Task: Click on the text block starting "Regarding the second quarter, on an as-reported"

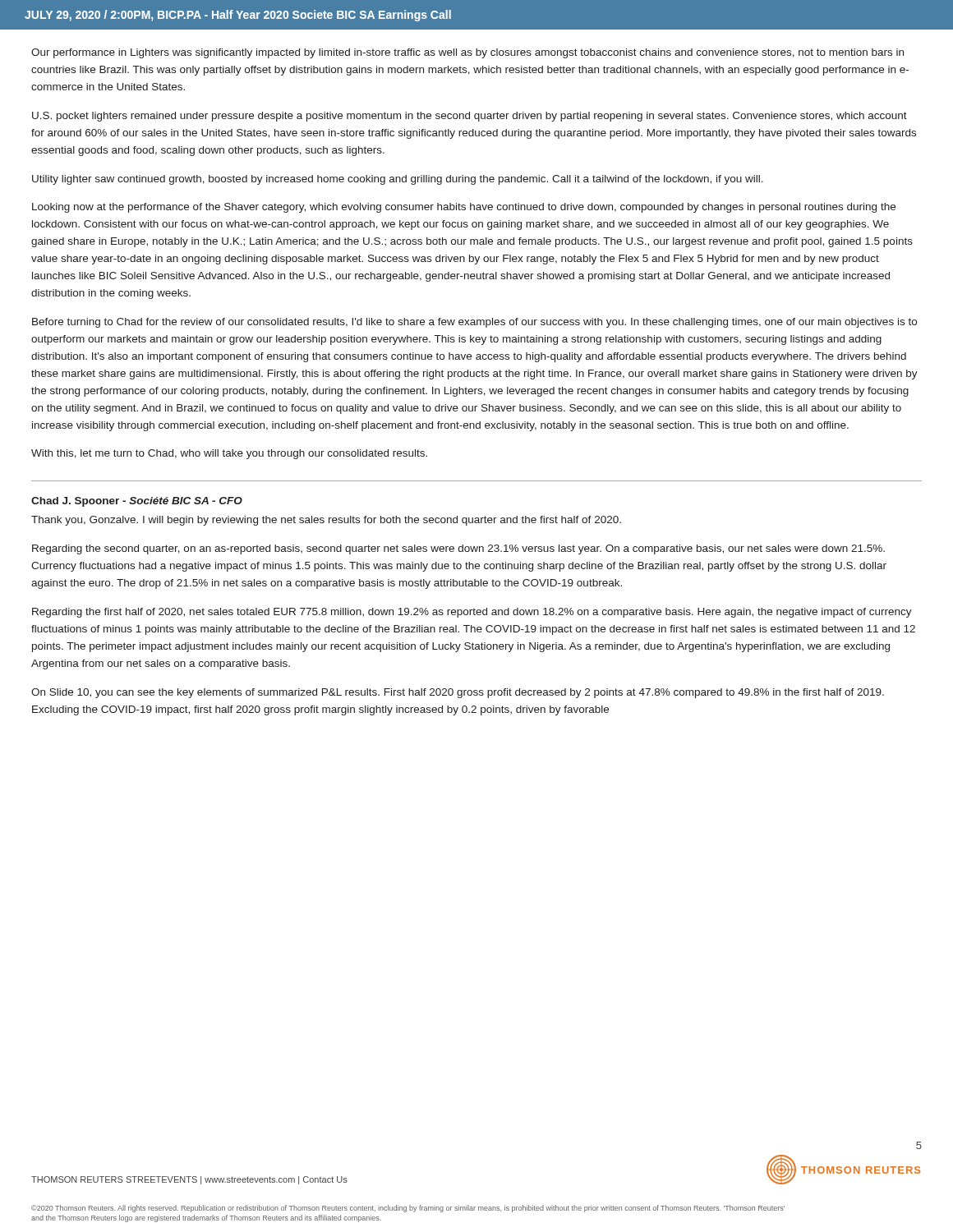Action: pyautogui.click(x=476, y=566)
